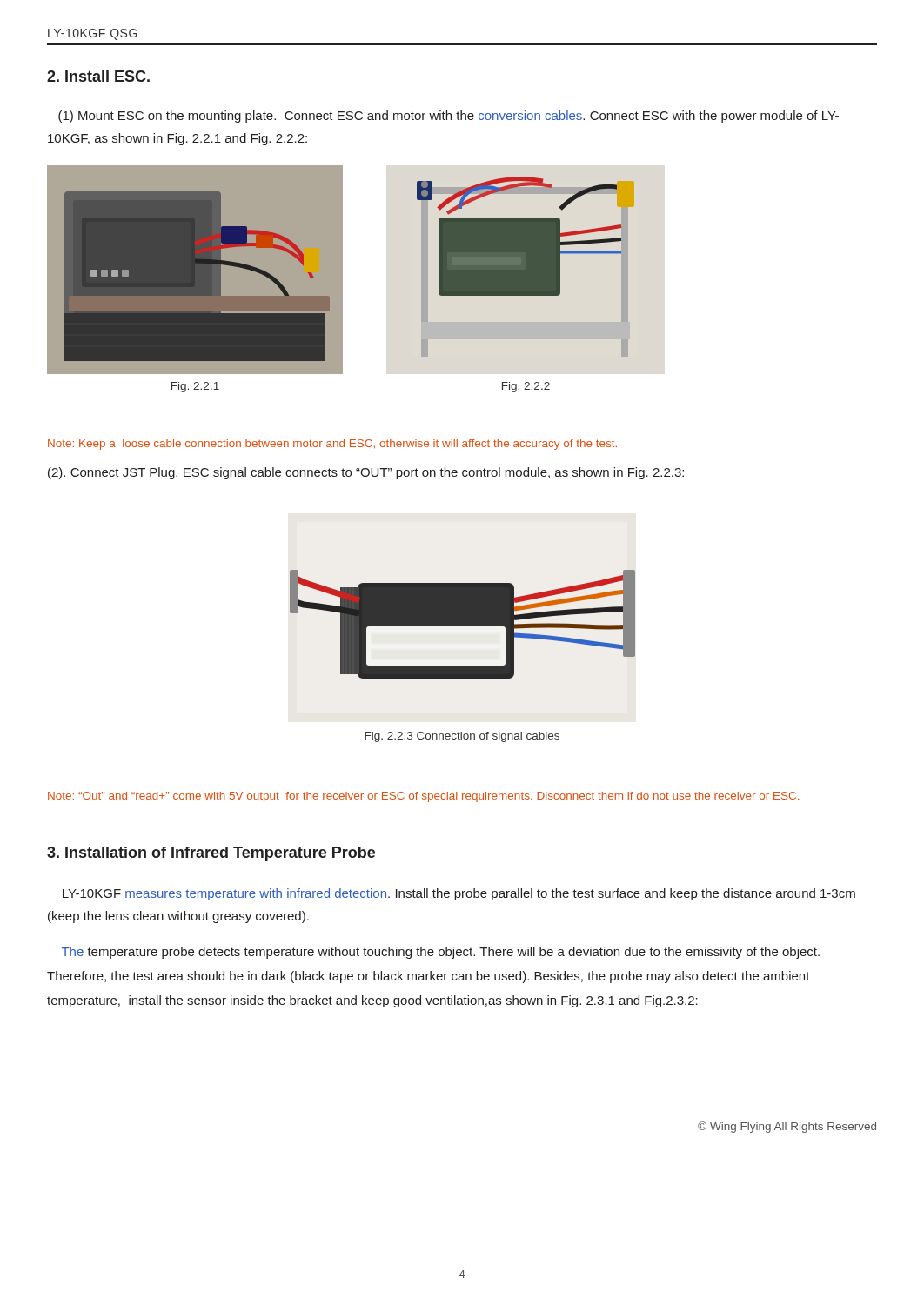This screenshot has width=924, height=1305.
Task: Point to "Fig. 2.2.3 Connection of signal cables"
Action: [462, 736]
